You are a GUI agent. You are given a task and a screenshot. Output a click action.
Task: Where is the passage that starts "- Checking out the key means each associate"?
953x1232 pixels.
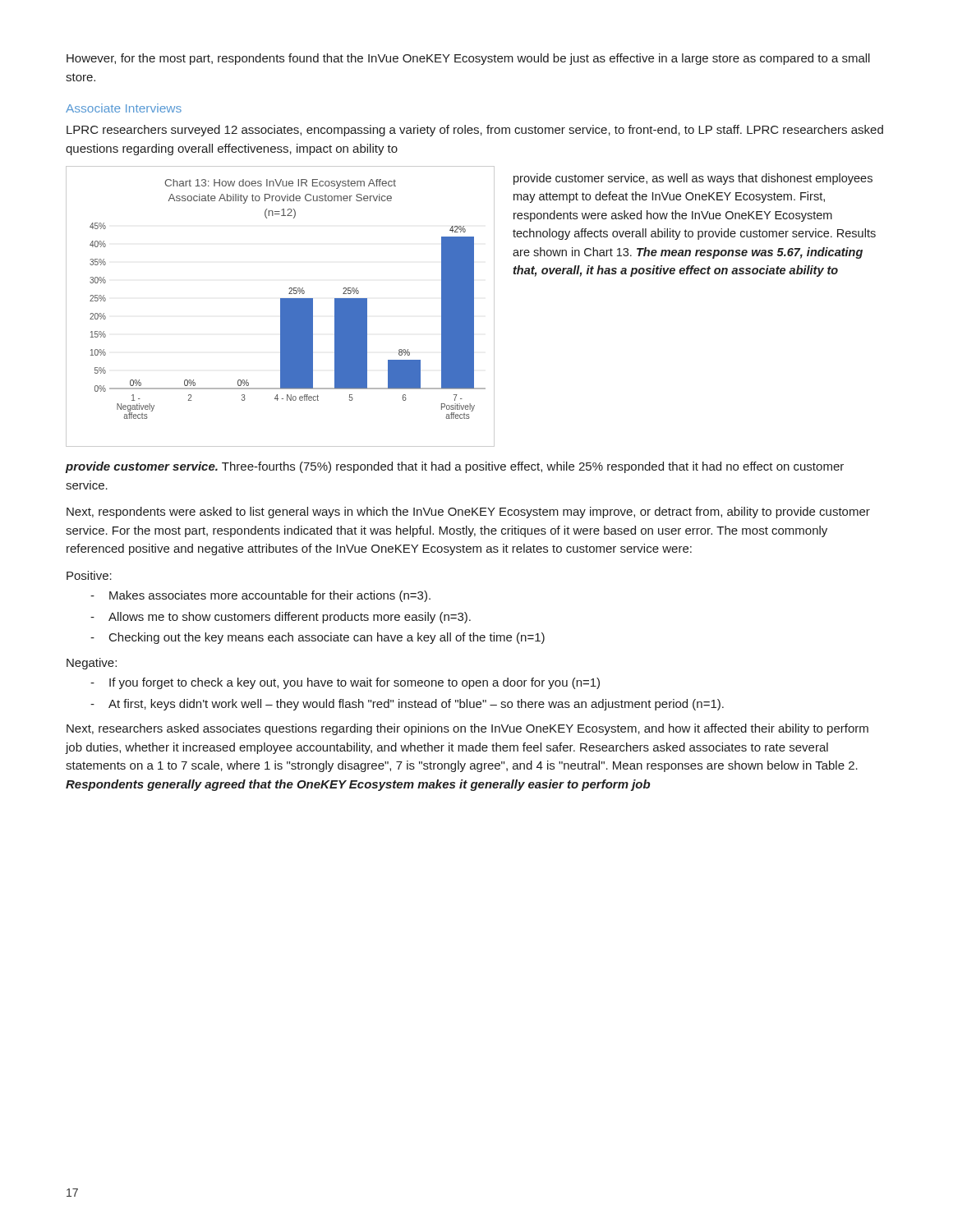(489, 638)
